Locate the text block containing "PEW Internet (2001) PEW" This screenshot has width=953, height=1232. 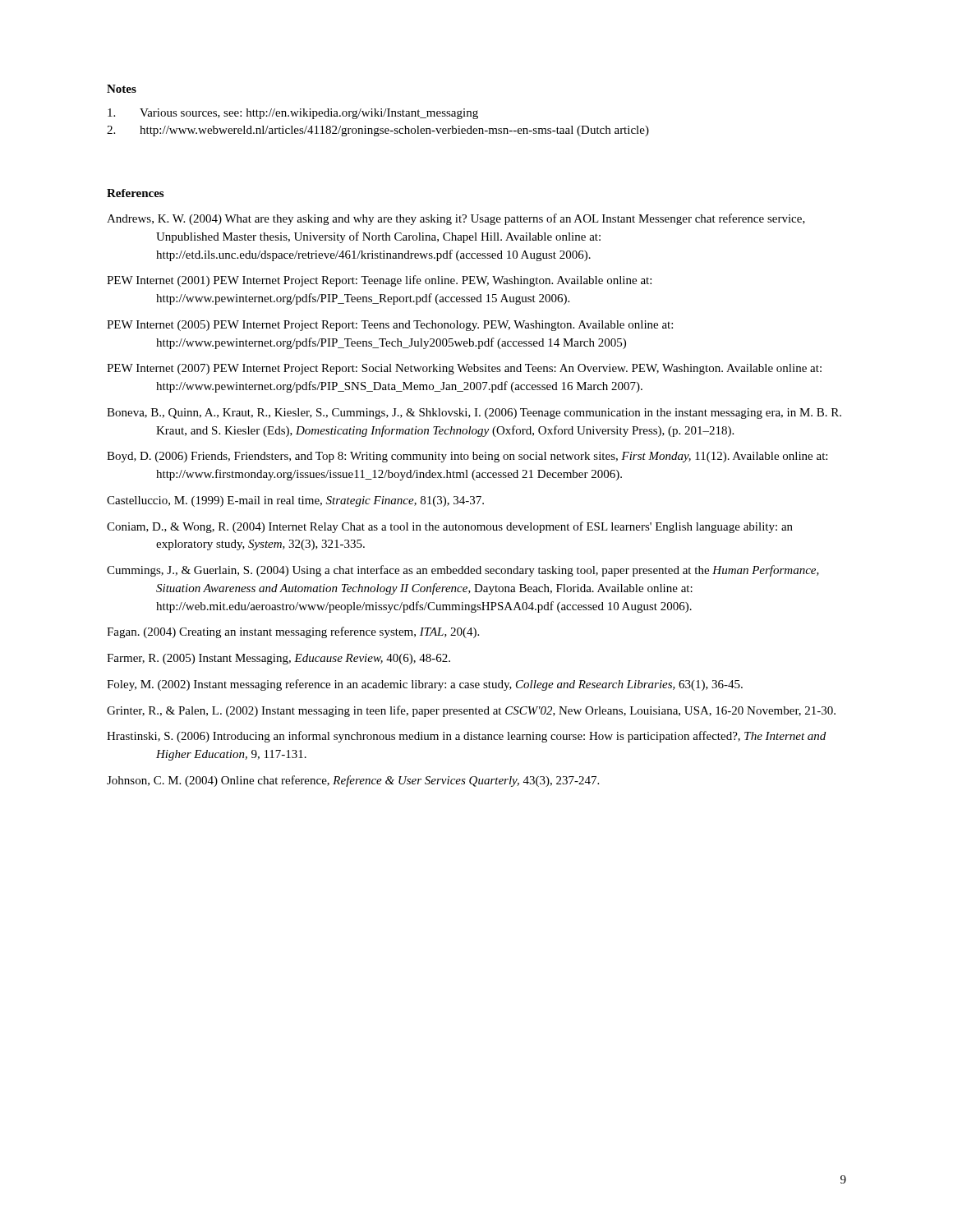380,289
